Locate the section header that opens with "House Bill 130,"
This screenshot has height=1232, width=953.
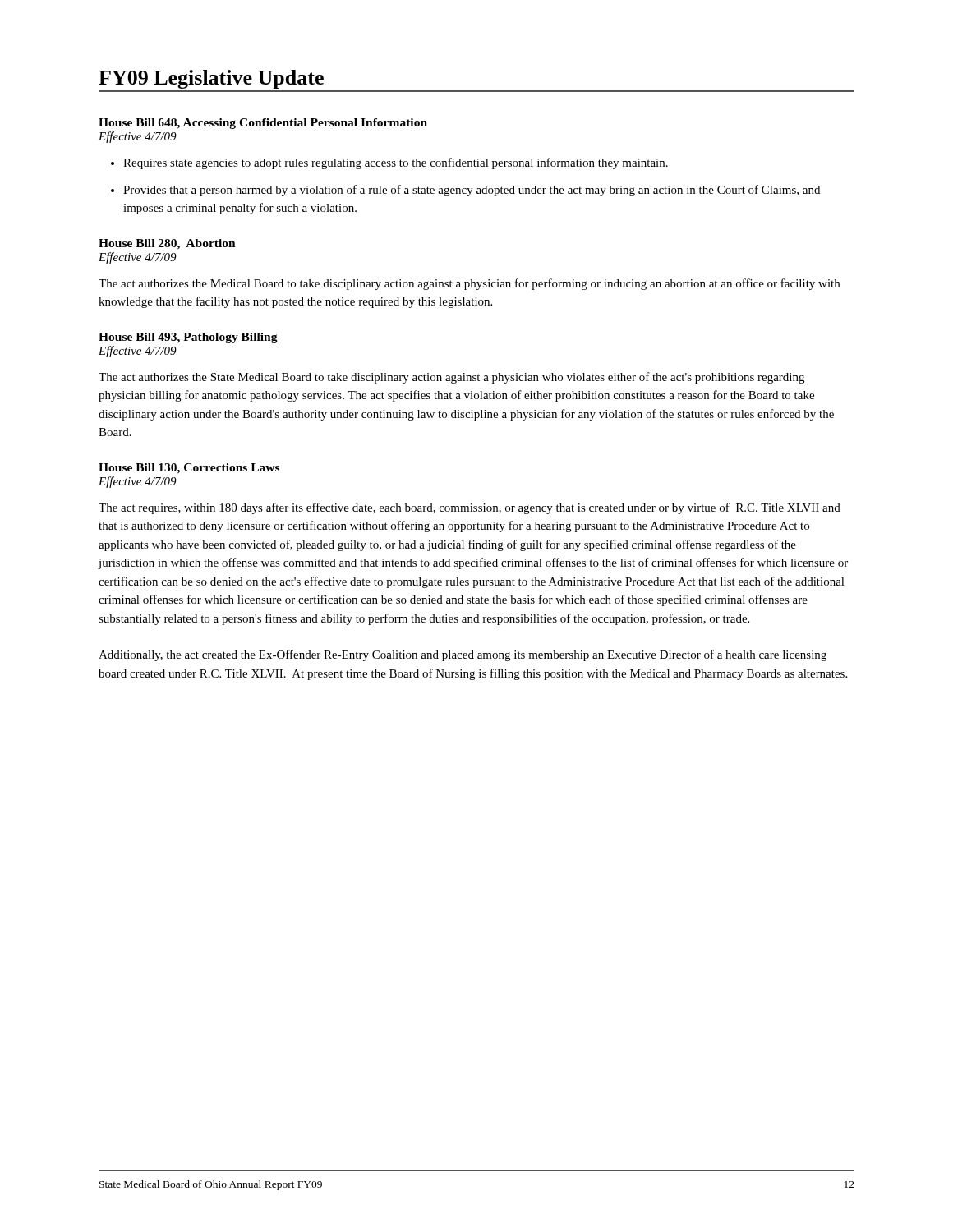click(189, 474)
